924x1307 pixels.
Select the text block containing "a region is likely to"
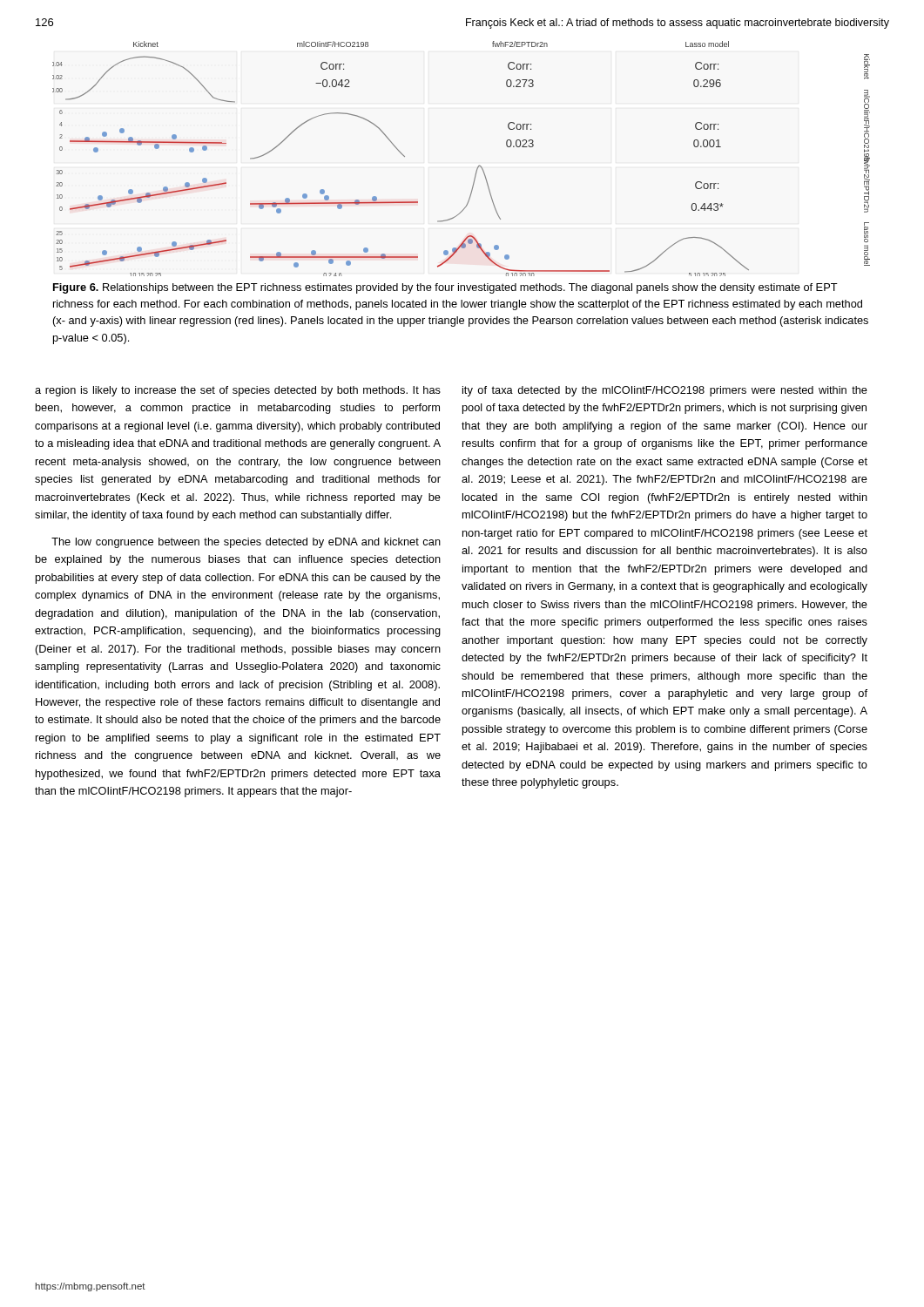238,591
